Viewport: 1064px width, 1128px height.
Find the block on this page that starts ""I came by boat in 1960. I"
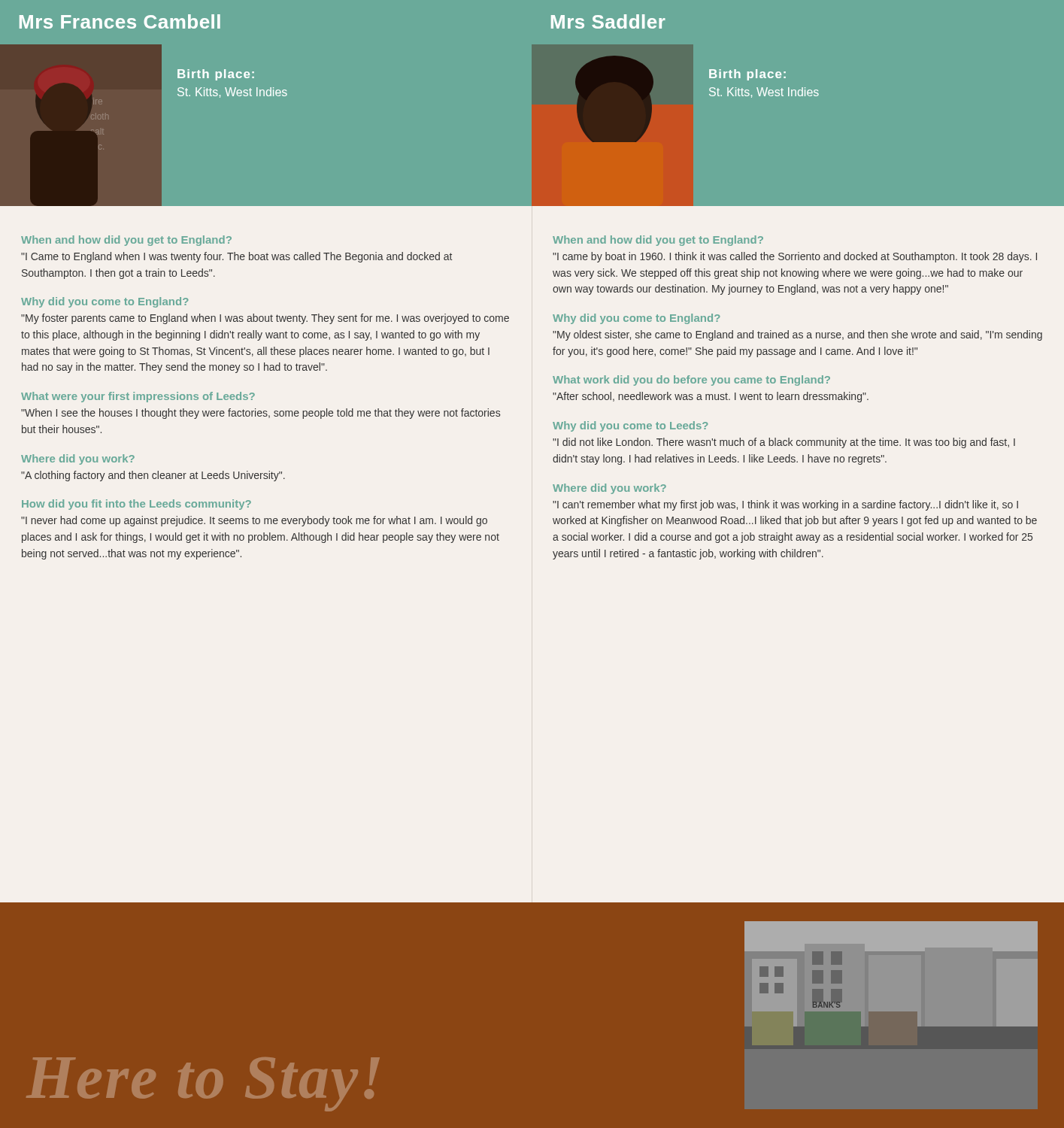pyautogui.click(x=795, y=273)
